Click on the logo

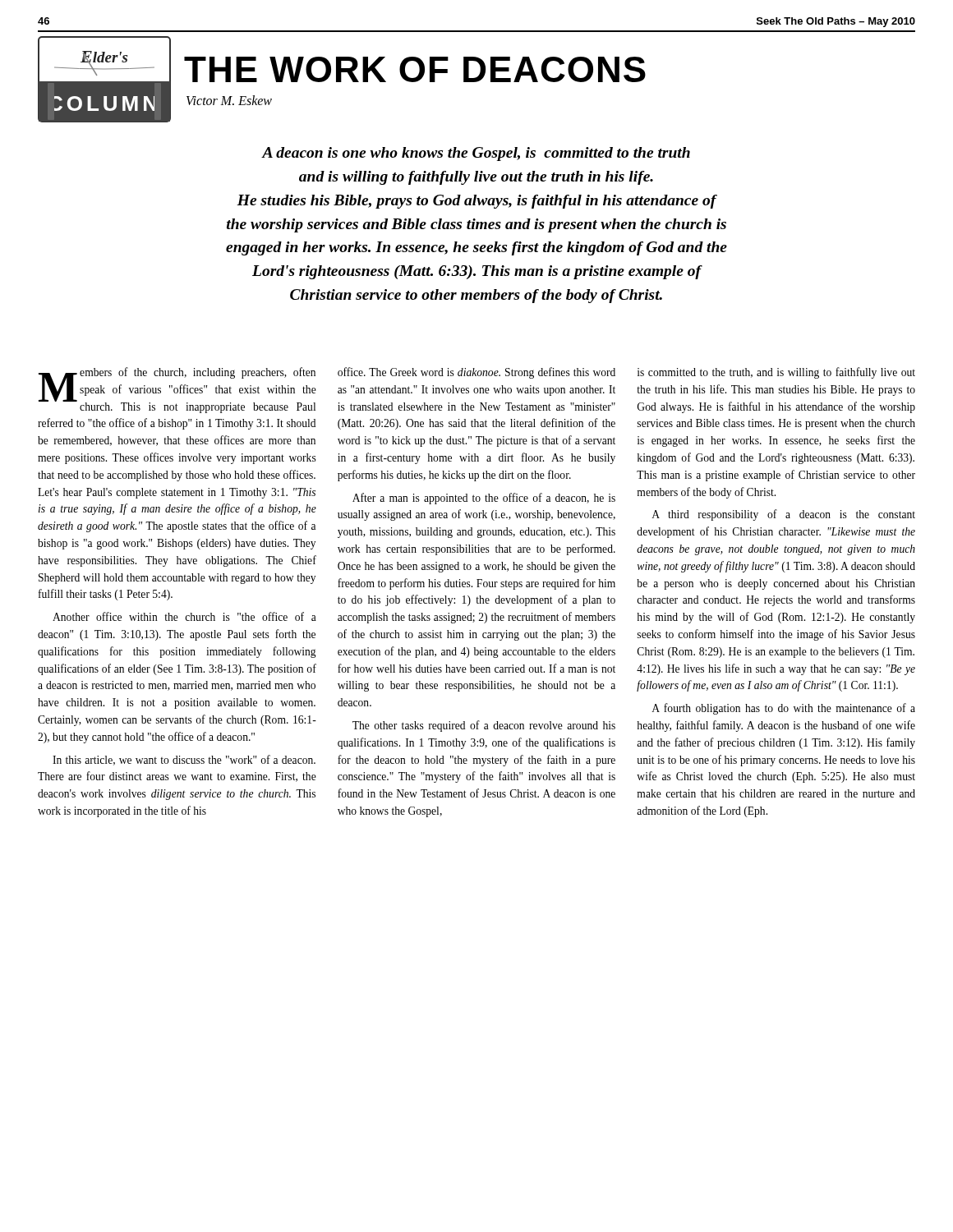tap(104, 79)
